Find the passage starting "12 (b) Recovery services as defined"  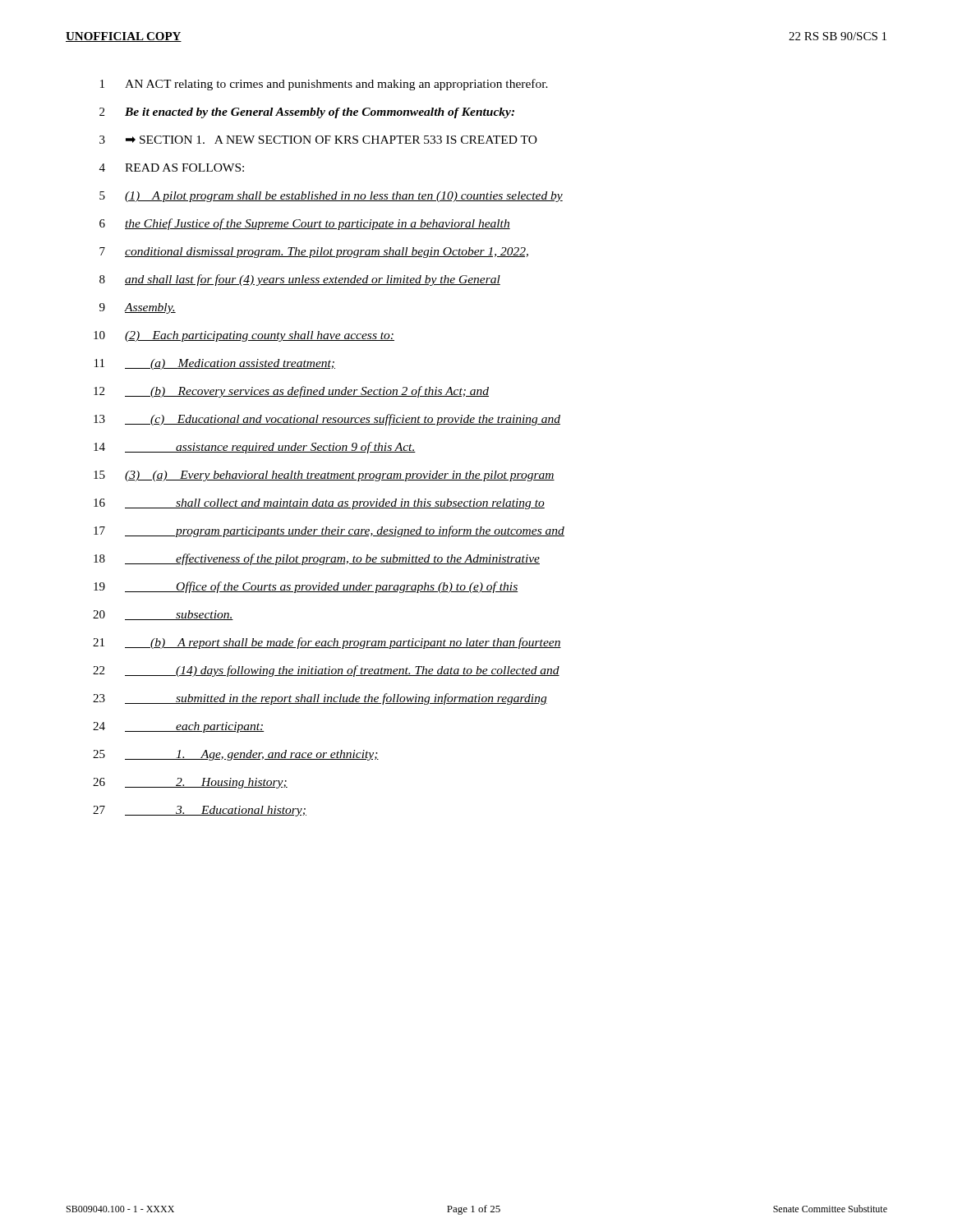[476, 391]
